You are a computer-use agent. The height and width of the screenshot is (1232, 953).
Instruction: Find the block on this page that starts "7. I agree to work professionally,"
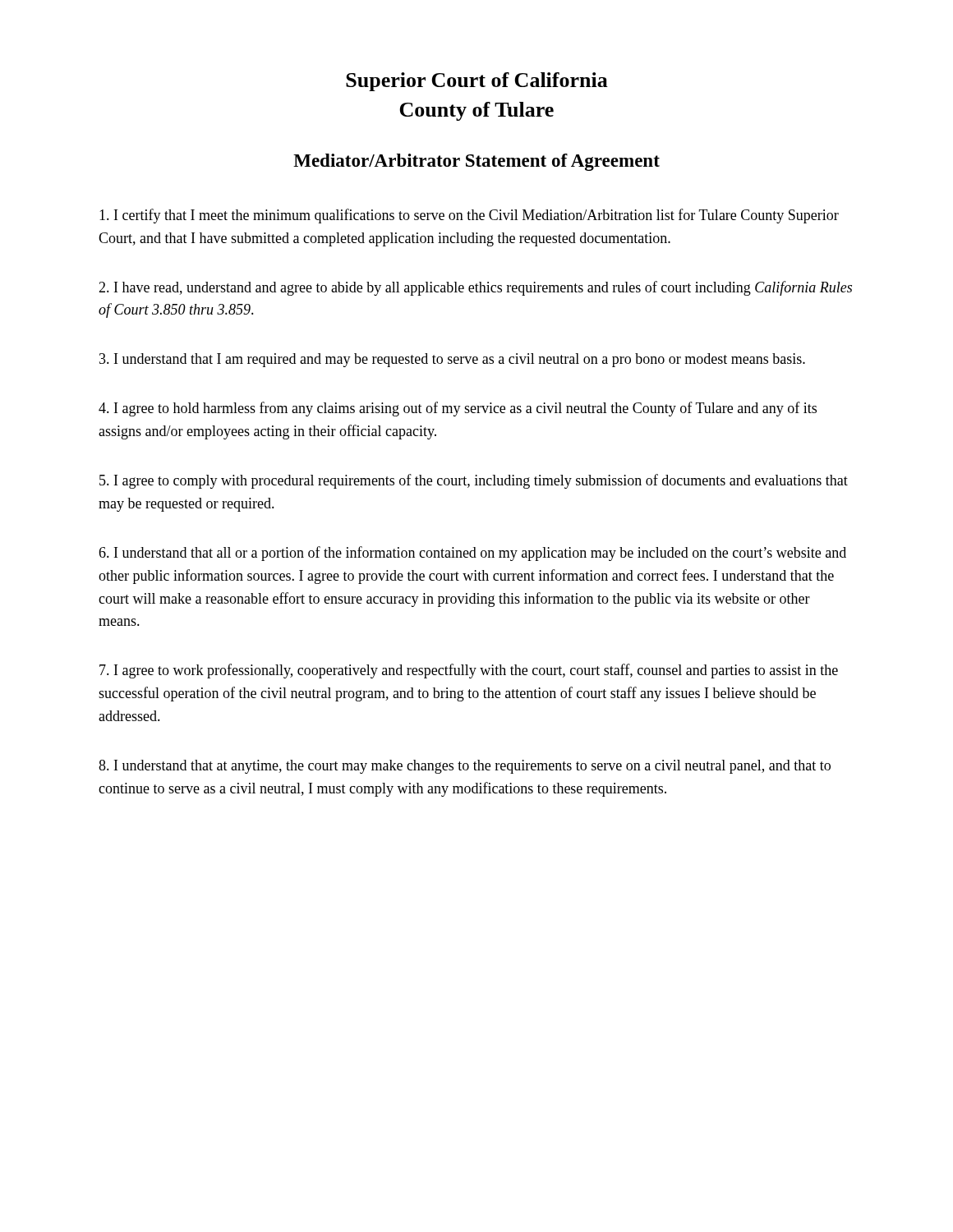pyautogui.click(x=468, y=693)
